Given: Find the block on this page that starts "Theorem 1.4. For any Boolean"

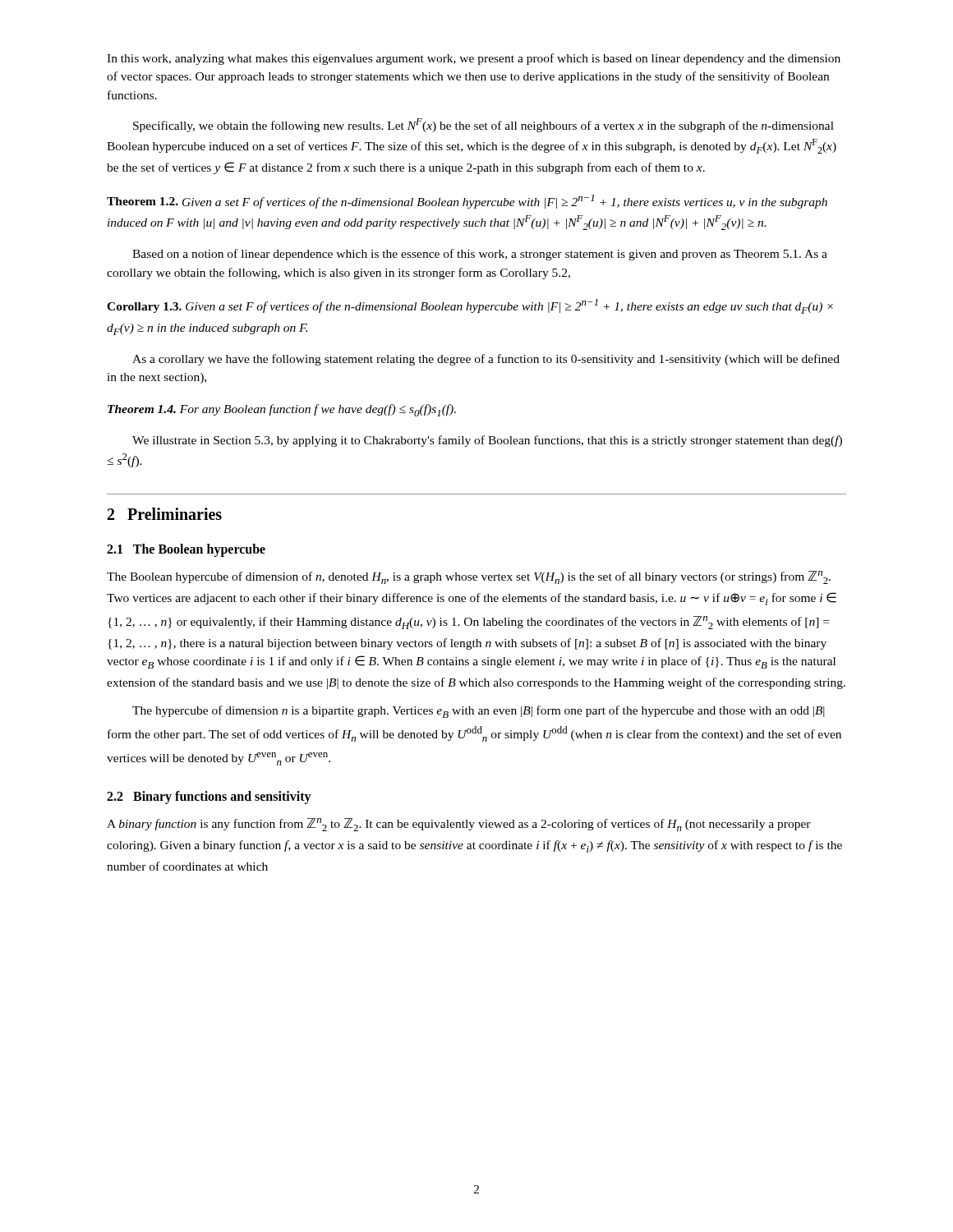Looking at the screenshot, I should click(282, 410).
